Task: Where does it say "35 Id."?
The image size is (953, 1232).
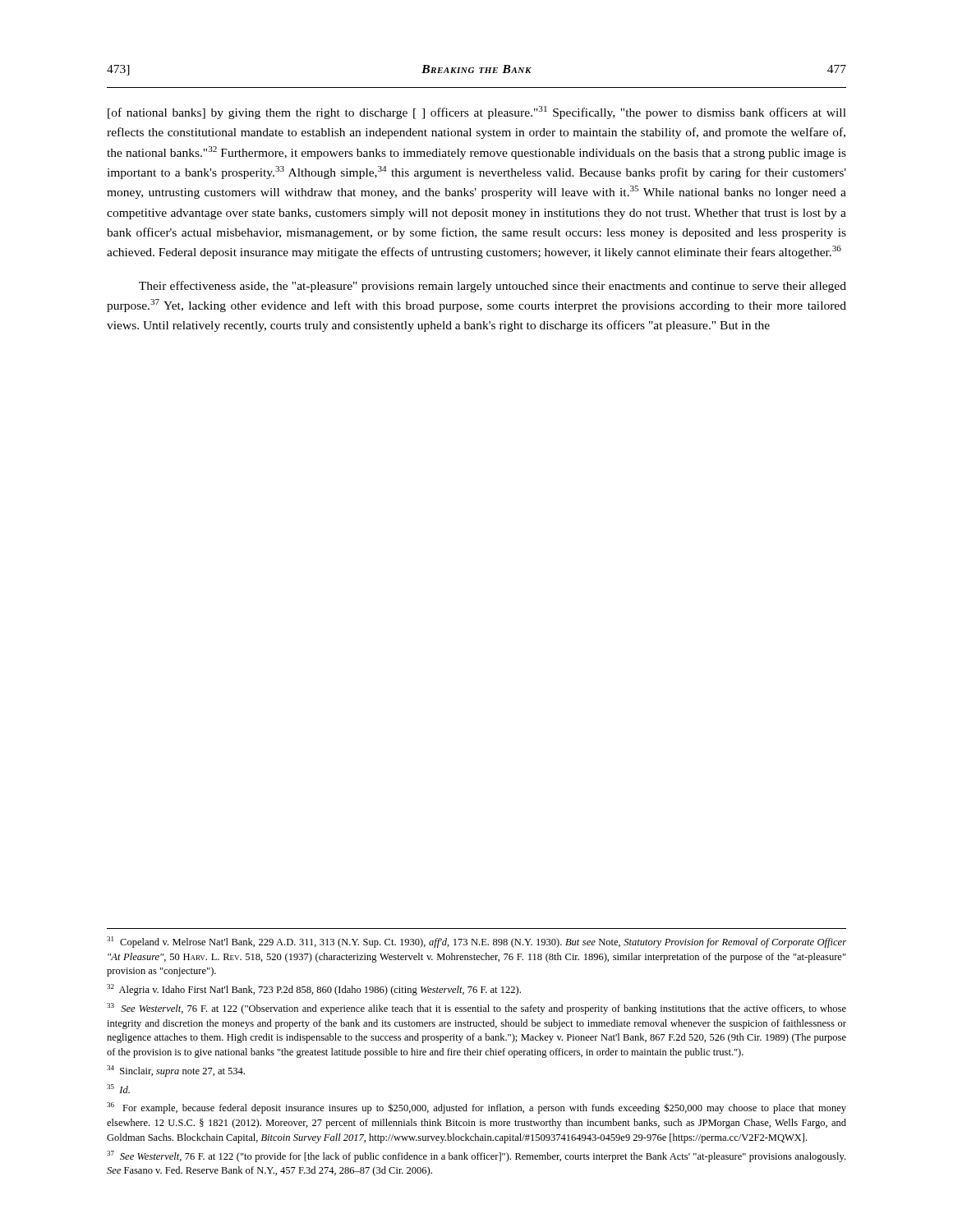Action: 119,1089
